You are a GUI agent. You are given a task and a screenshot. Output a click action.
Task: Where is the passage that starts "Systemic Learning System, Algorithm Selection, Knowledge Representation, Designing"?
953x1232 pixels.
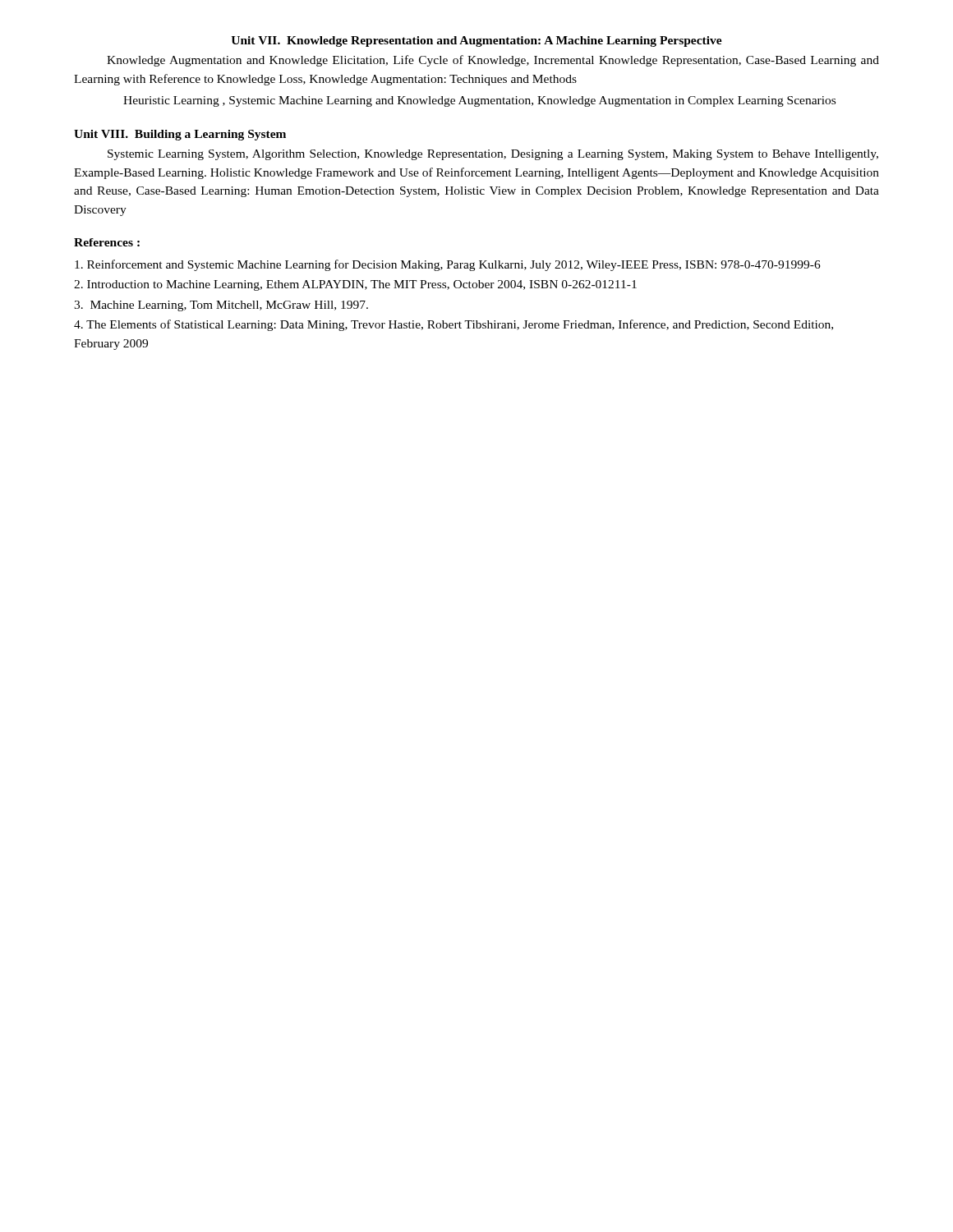[x=476, y=182]
